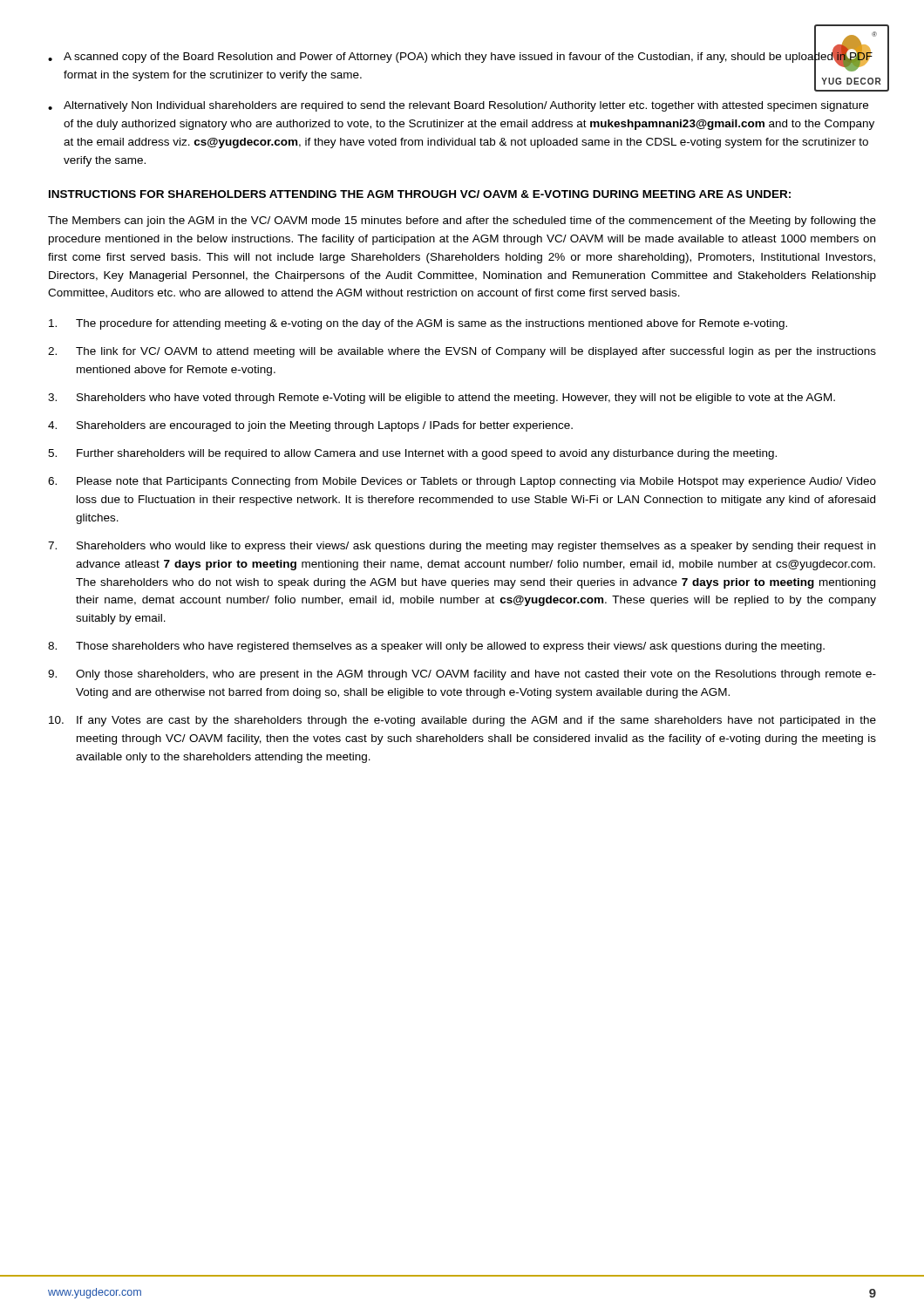Point to the block beginning "The procedure for"
The height and width of the screenshot is (1308, 924).
pos(462,324)
